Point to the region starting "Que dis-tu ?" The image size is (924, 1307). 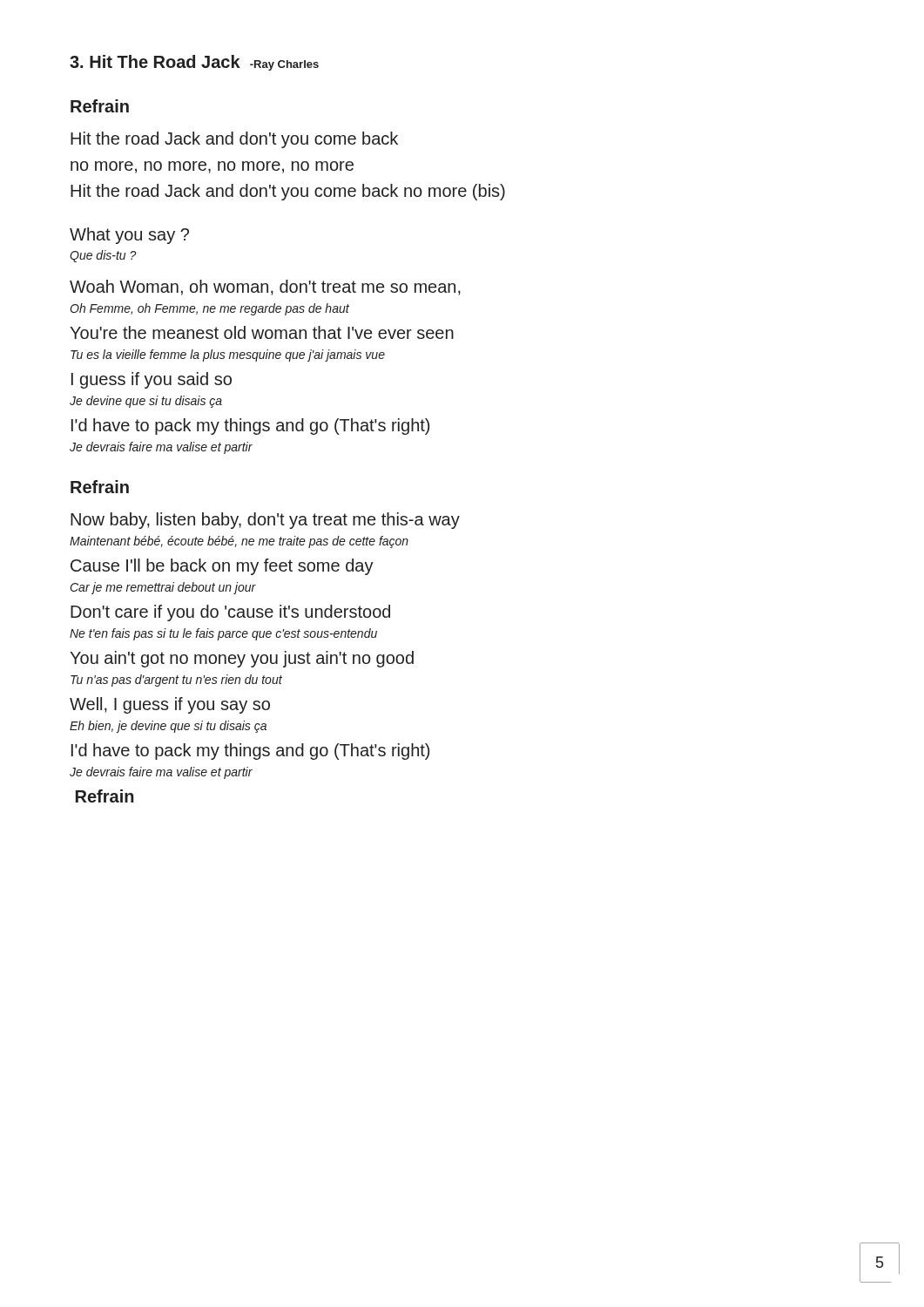pos(103,255)
